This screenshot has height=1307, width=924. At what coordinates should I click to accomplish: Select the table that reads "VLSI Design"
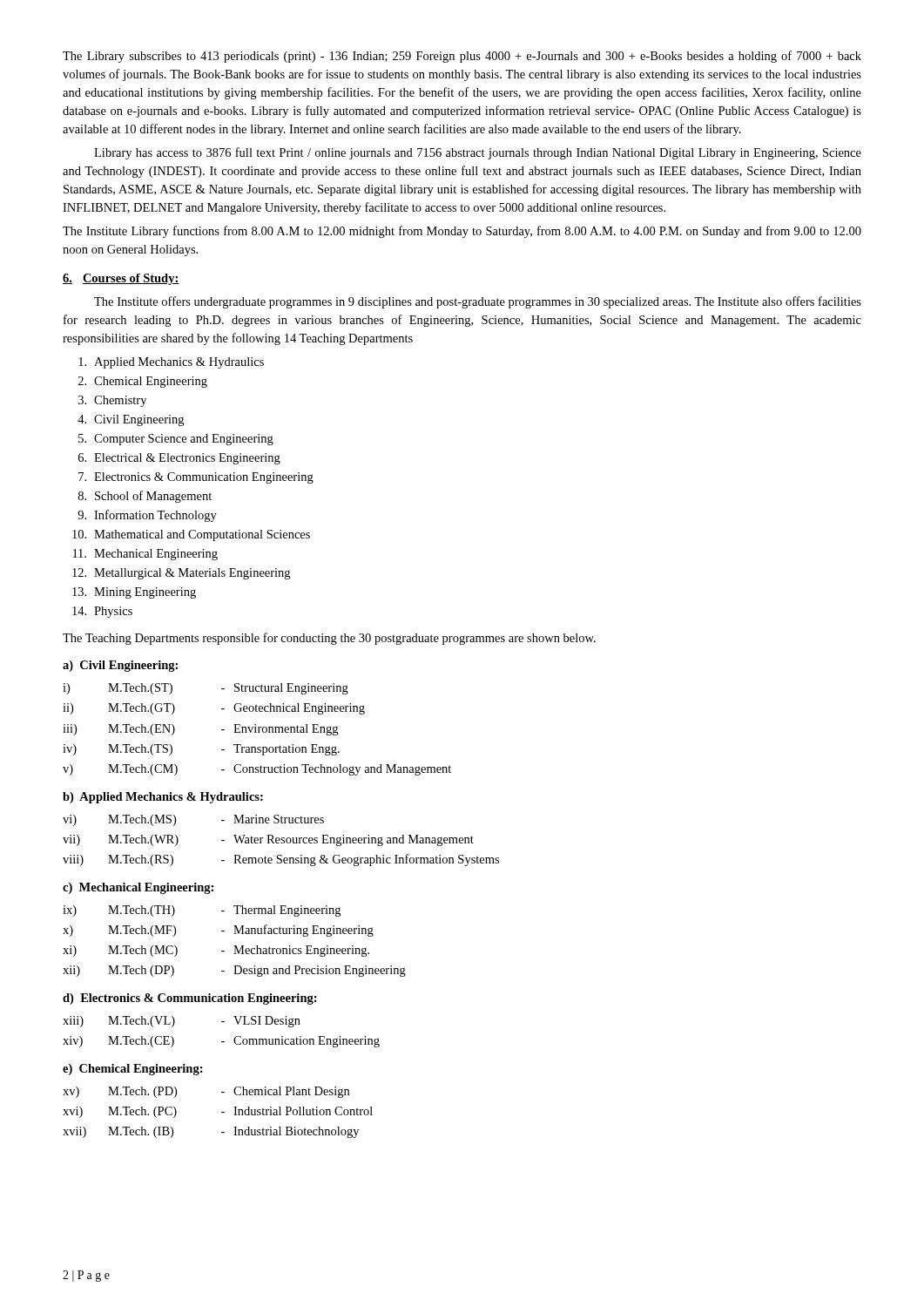(x=462, y=1031)
